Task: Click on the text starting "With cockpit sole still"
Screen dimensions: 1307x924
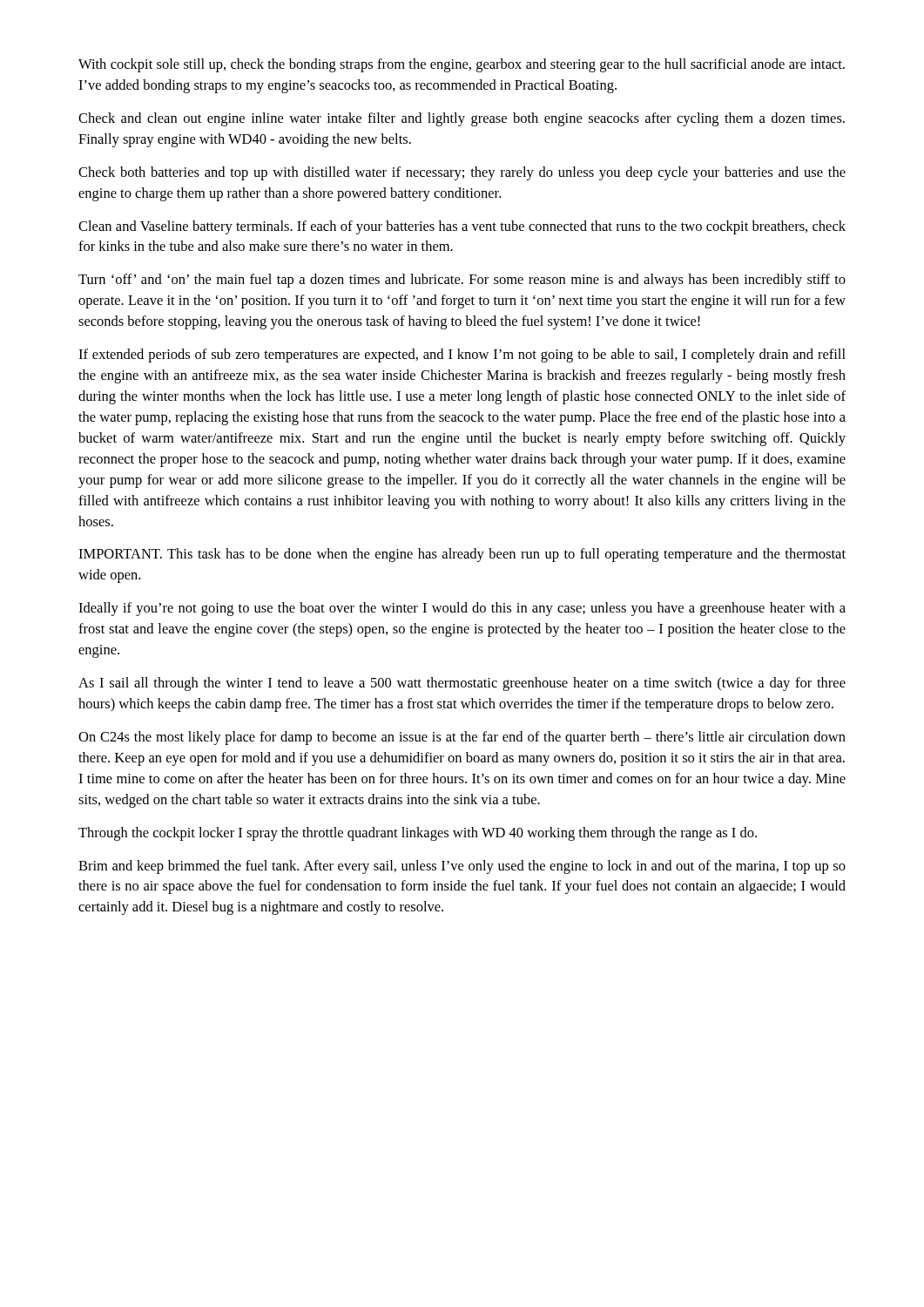Action: pyautogui.click(x=462, y=74)
